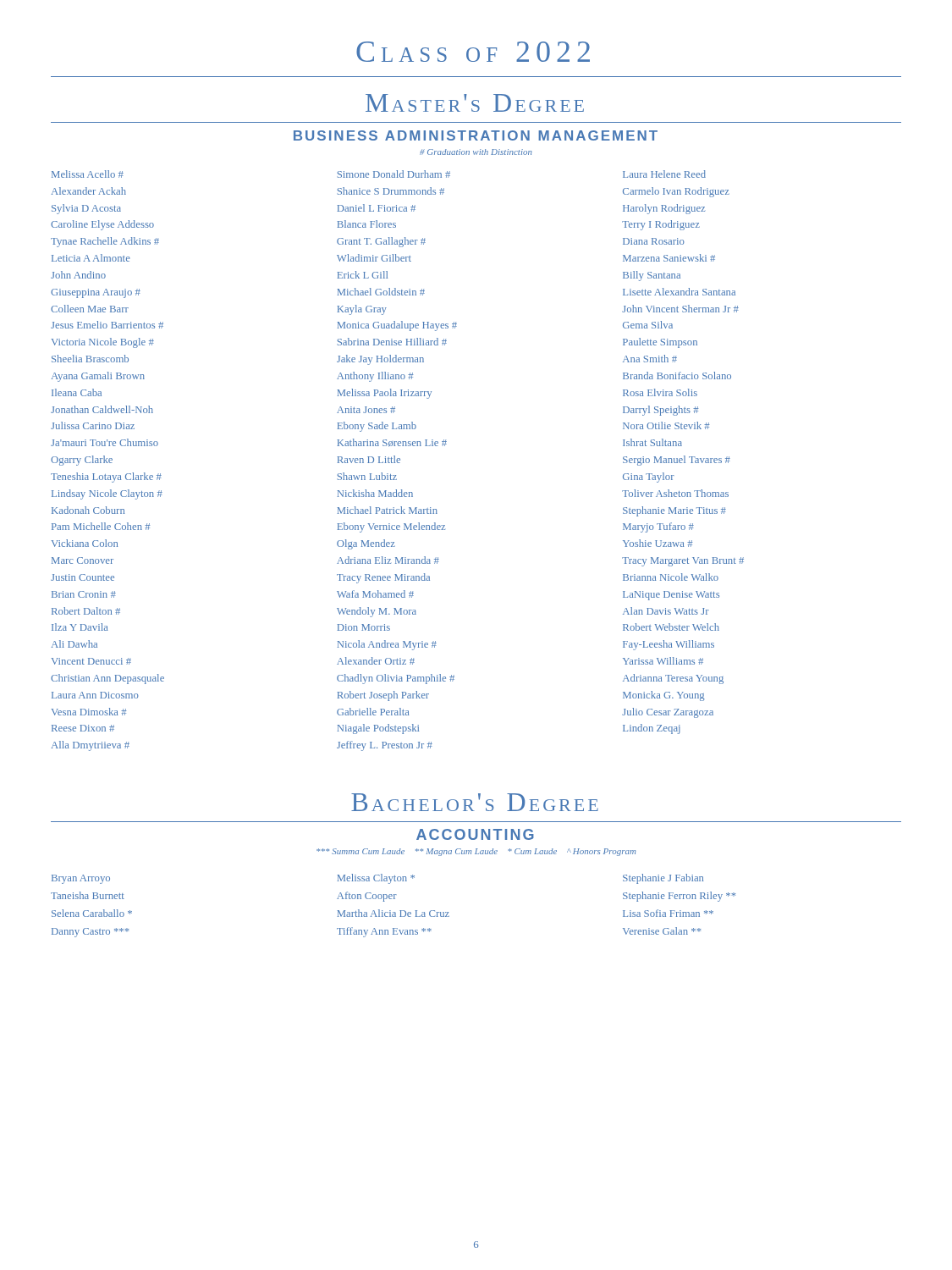Locate the section header that reads "Business Administration Management"

[x=476, y=136]
